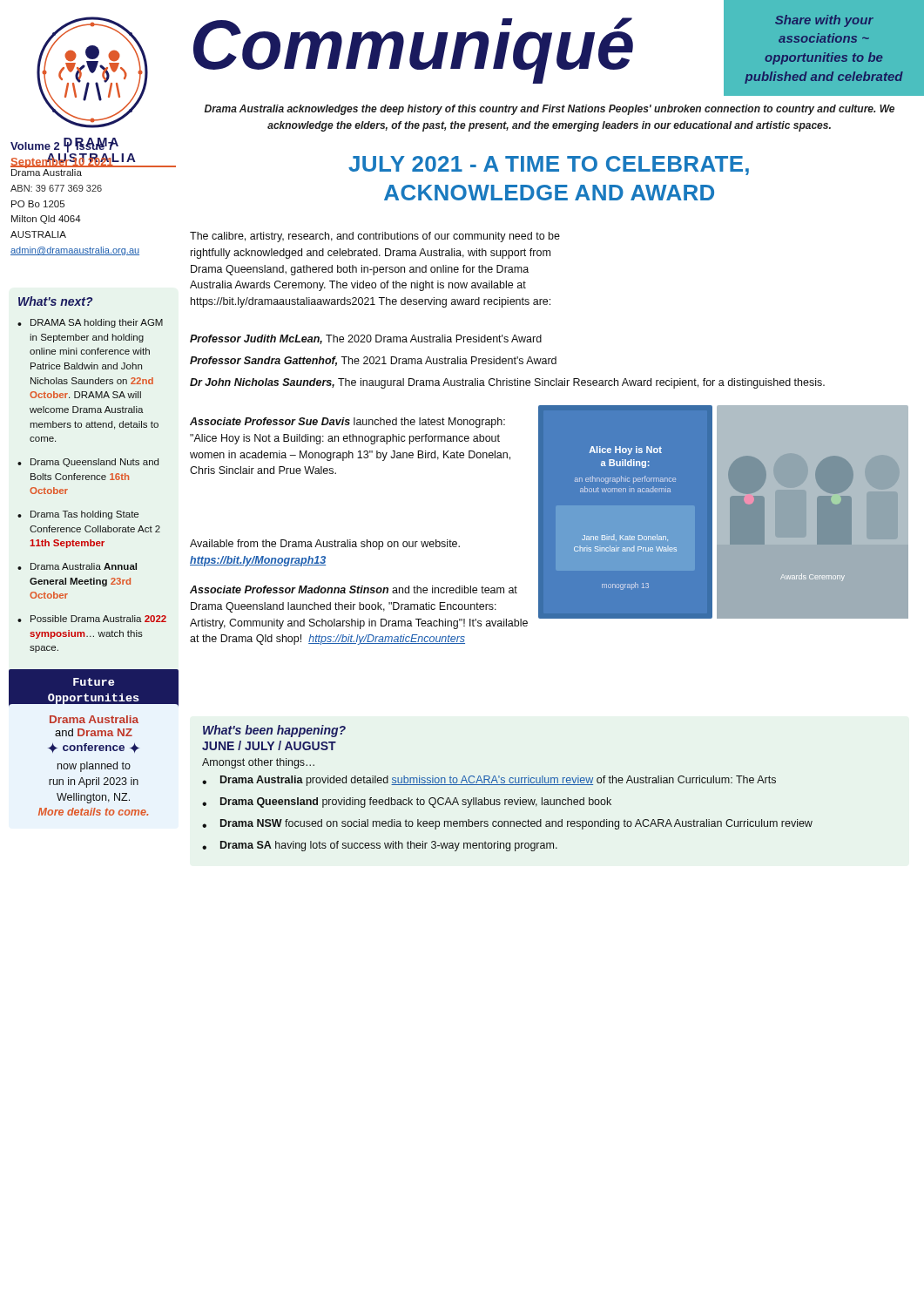Viewport: 924px width, 1307px height.
Task: Locate the text block with the text "Associate Professor Madonna Stinson and the incredible team"
Action: (x=359, y=614)
